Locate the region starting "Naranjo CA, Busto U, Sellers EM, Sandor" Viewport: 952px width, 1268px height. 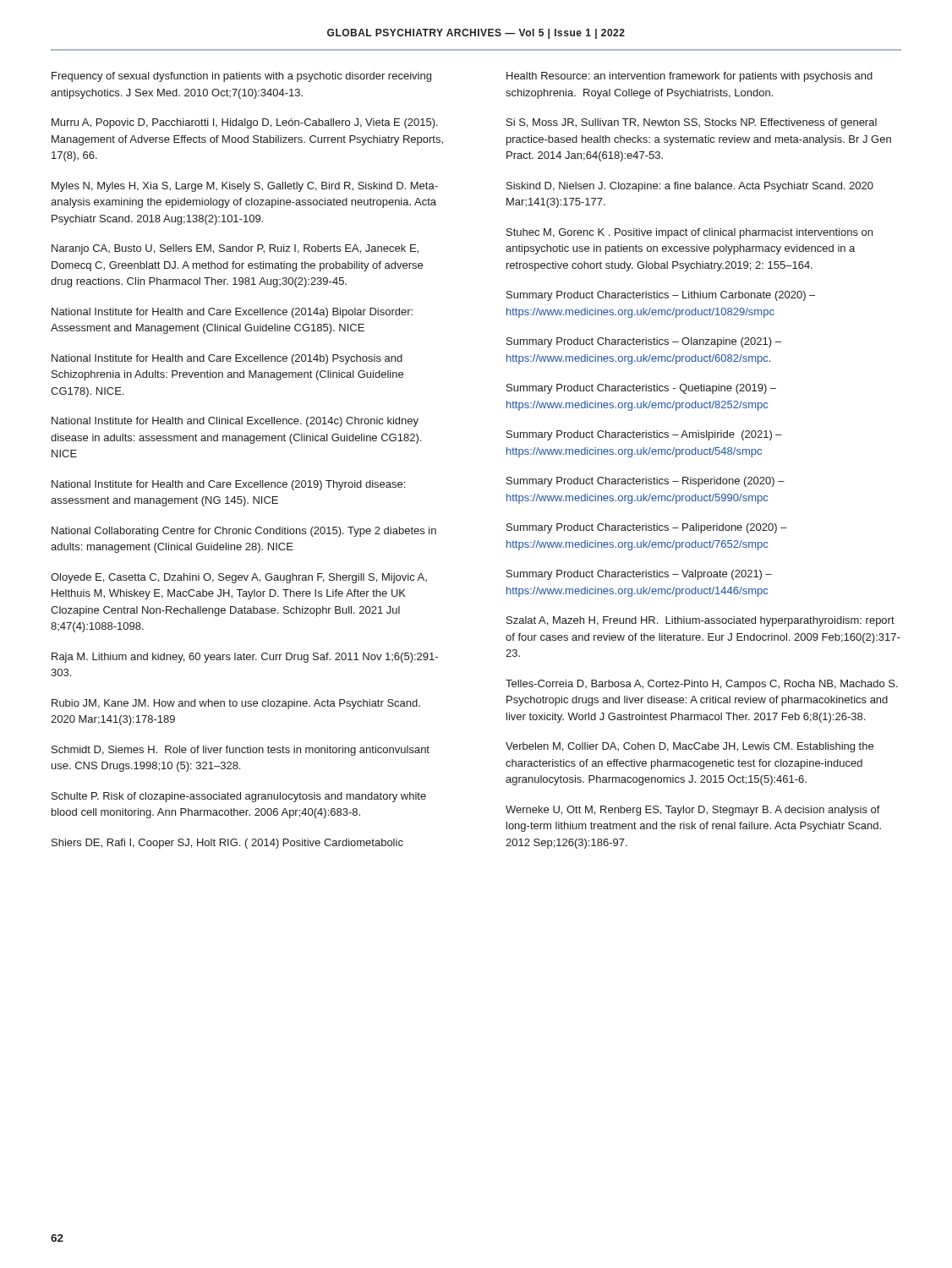pyautogui.click(x=237, y=265)
